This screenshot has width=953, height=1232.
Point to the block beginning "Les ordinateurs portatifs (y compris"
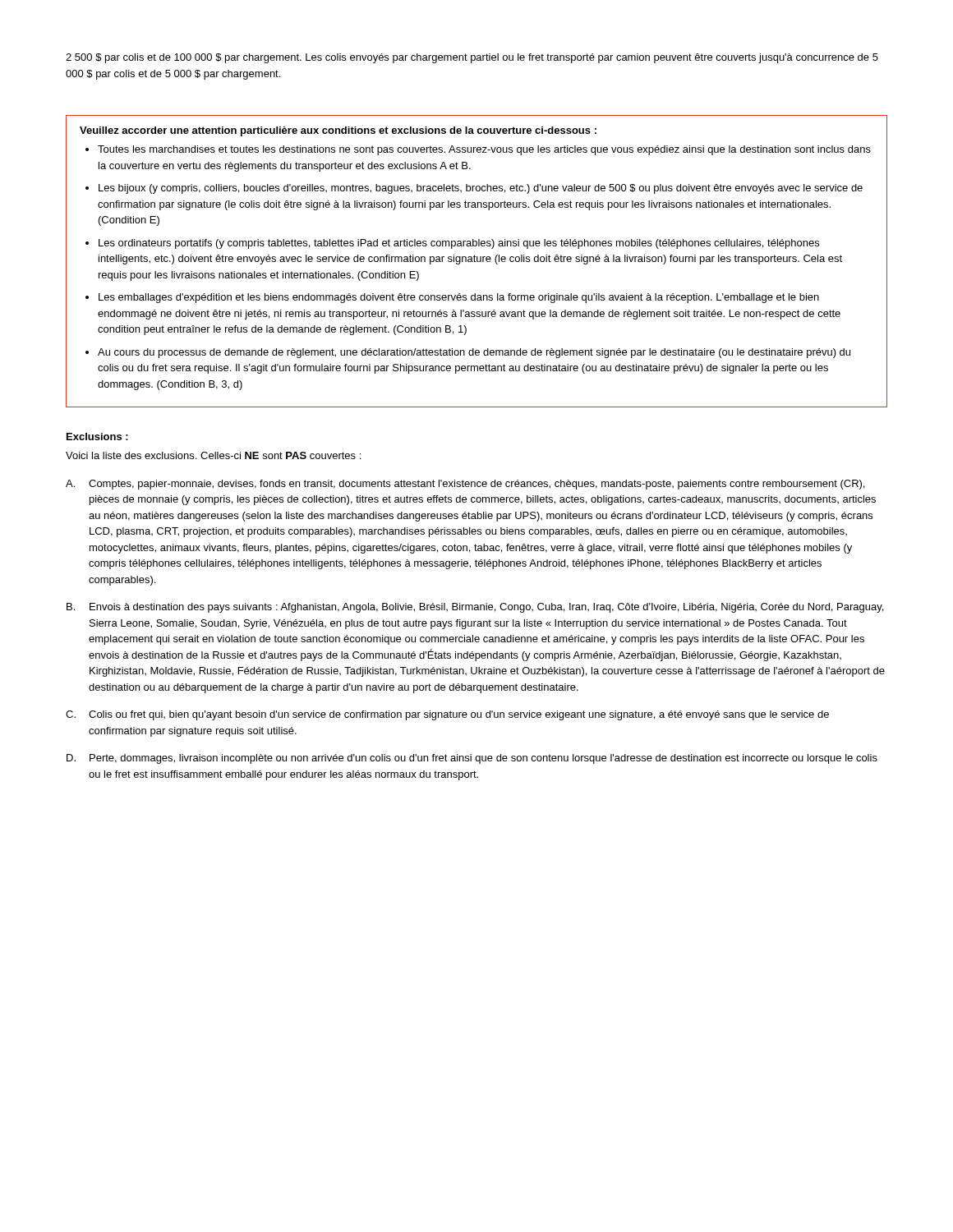(x=470, y=259)
